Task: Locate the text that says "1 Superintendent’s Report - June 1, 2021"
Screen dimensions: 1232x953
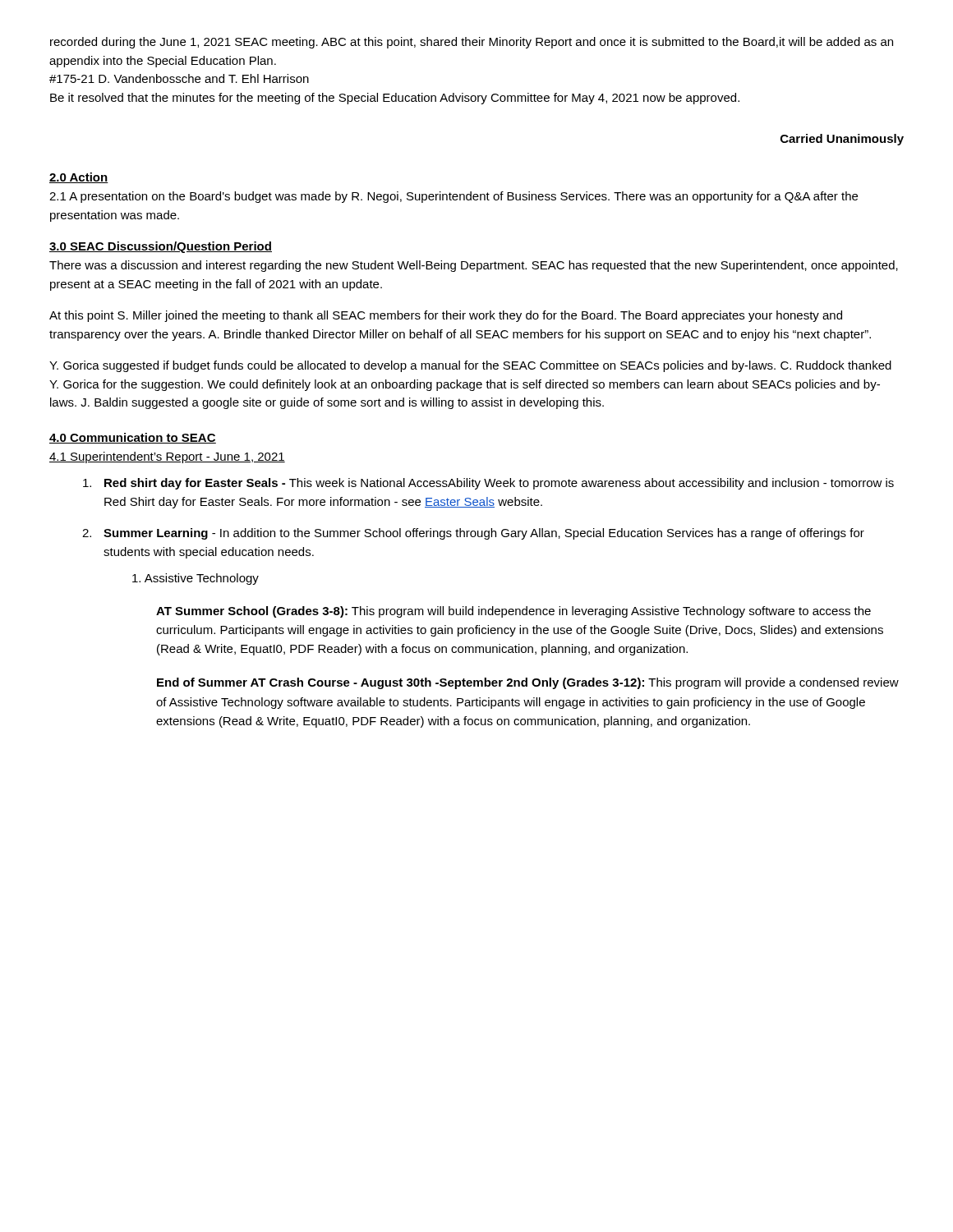Action: click(x=167, y=456)
